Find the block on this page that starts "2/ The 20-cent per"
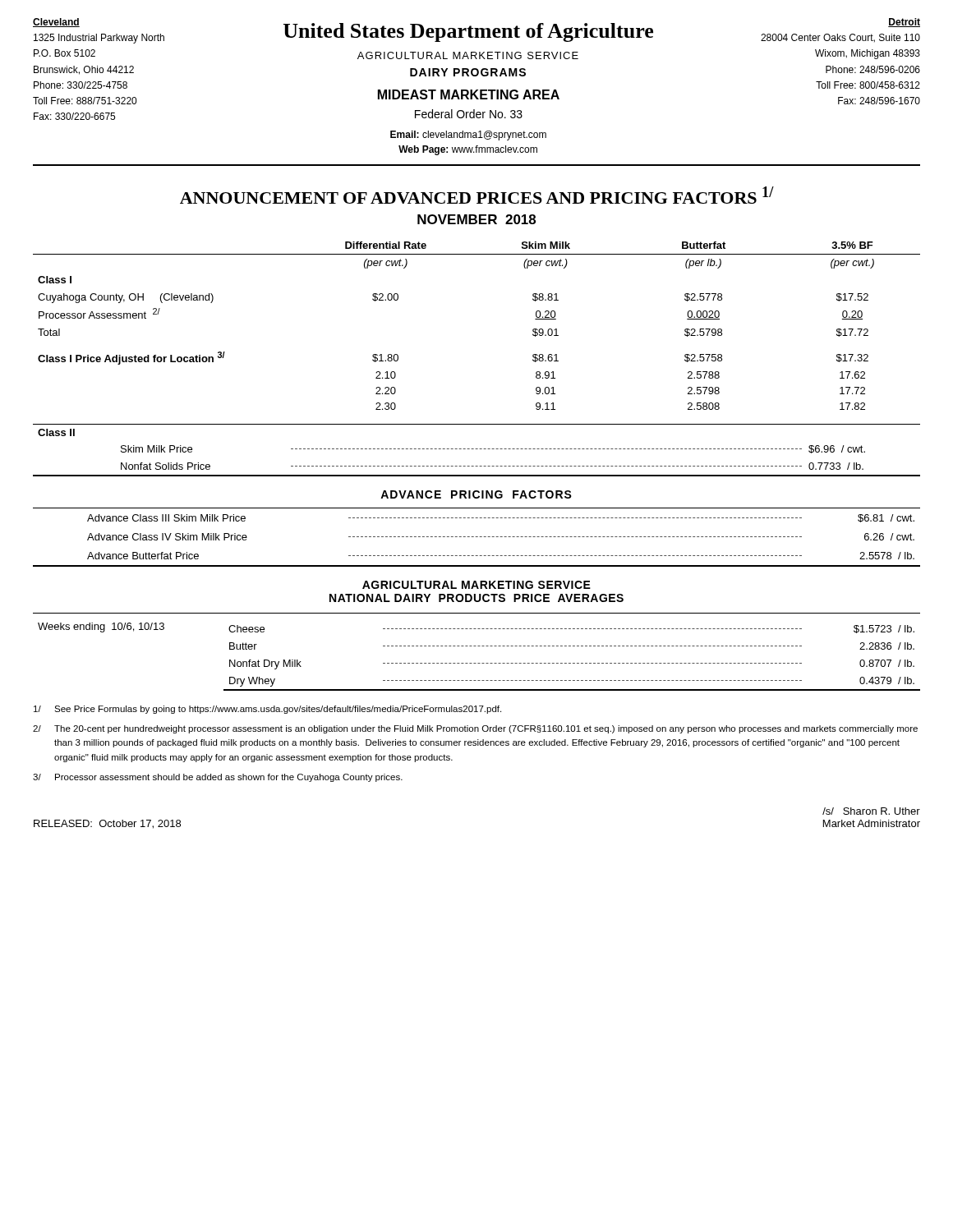Screen dimensions: 1232x953 click(x=476, y=744)
